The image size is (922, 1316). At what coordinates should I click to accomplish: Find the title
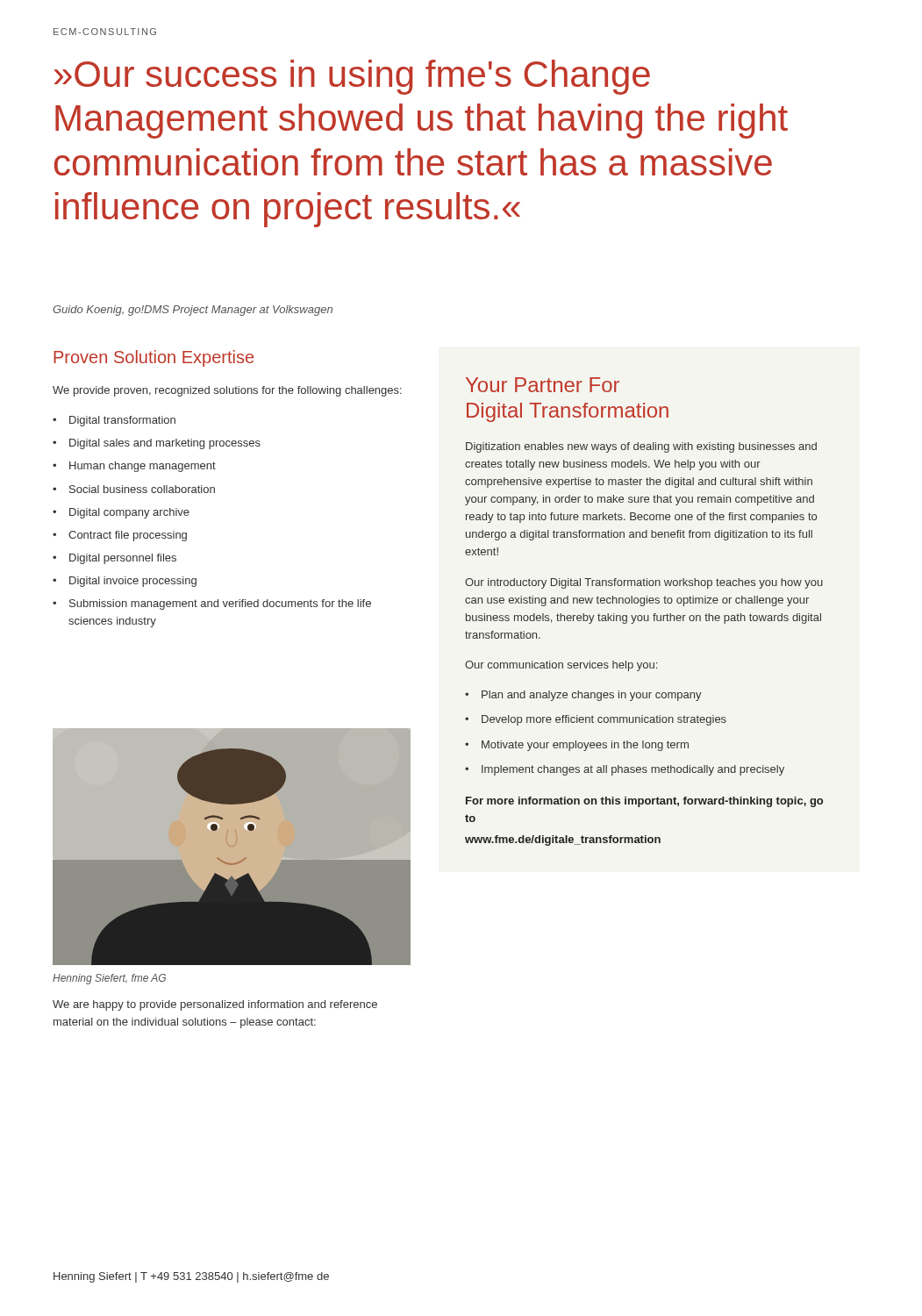point(447,141)
